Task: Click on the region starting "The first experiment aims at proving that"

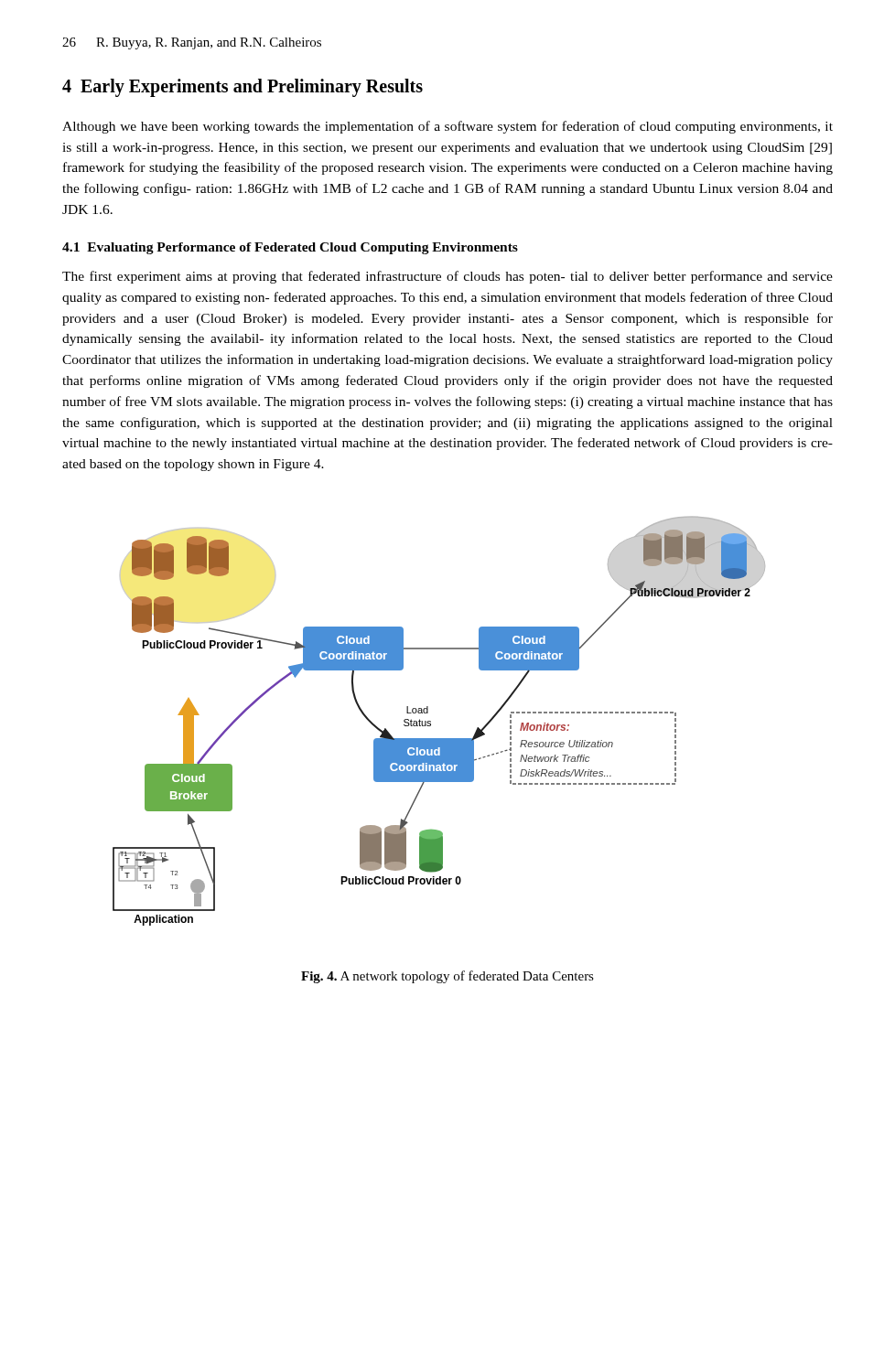Action: coord(448,370)
